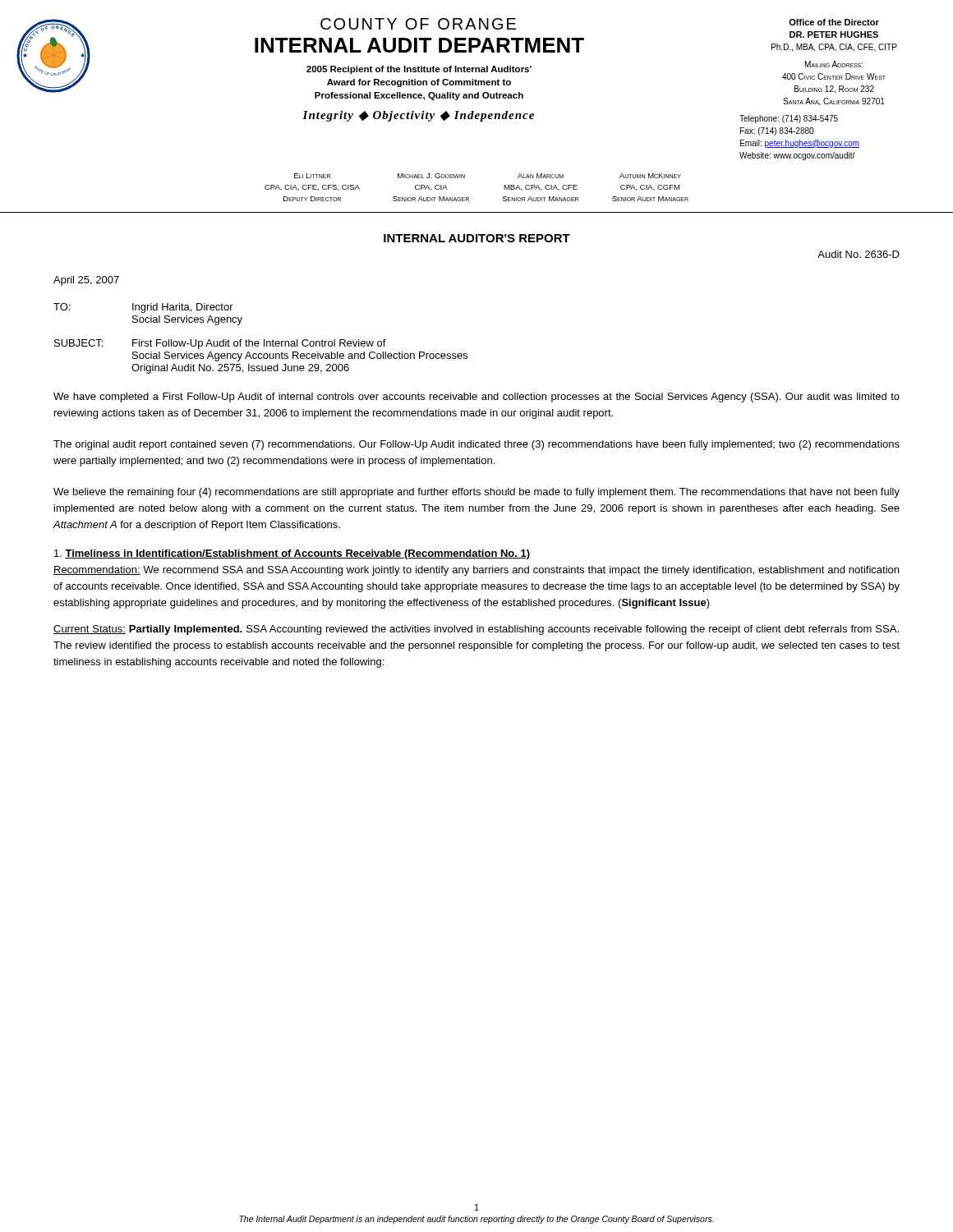The width and height of the screenshot is (953, 1232).
Task: Find the logo
Action: 57,55
